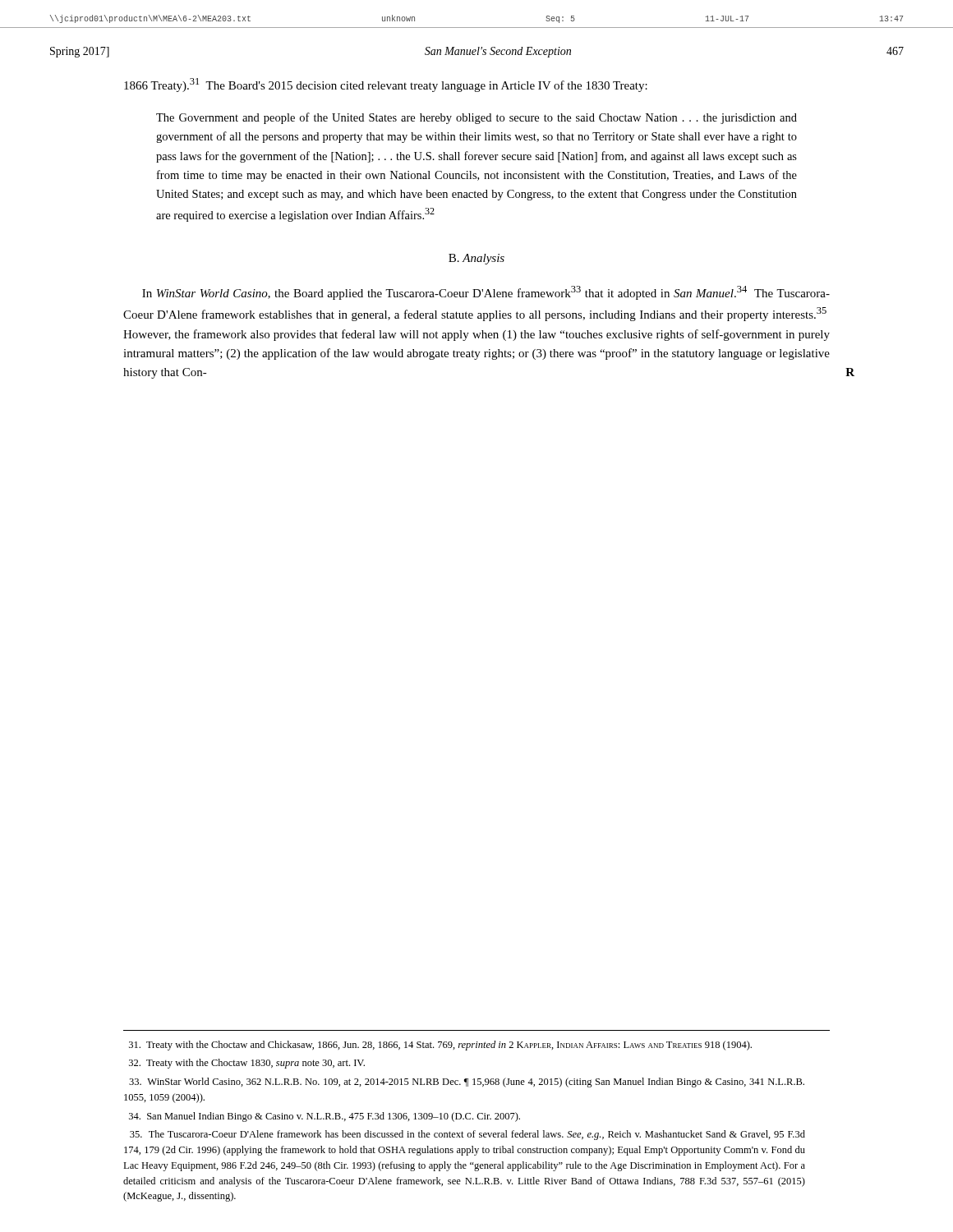Point to the region starting "The Government and"
953x1232 pixels.
tap(476, 166)
